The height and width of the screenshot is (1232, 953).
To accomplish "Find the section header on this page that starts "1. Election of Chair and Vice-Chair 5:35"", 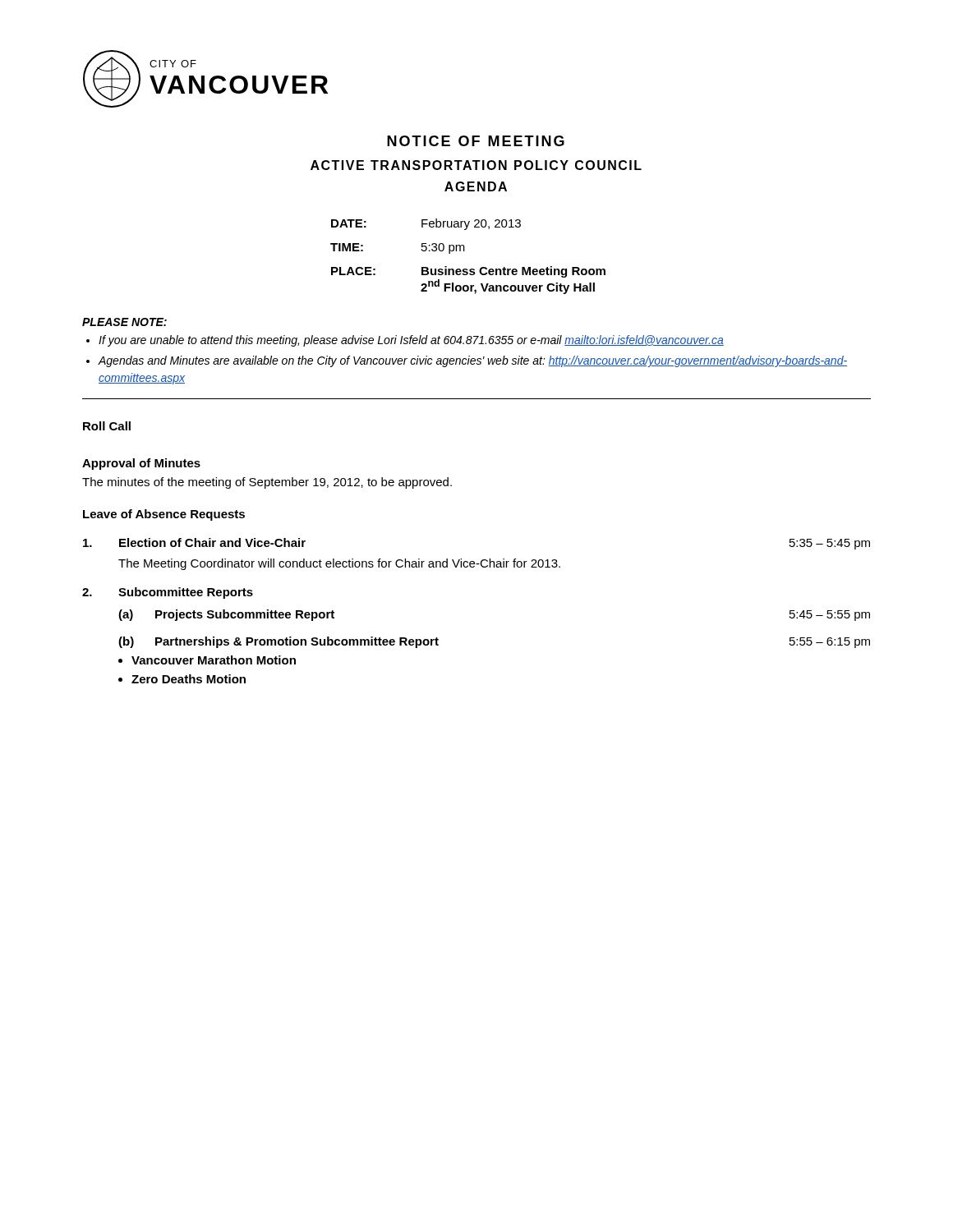I will pos(214,543).
